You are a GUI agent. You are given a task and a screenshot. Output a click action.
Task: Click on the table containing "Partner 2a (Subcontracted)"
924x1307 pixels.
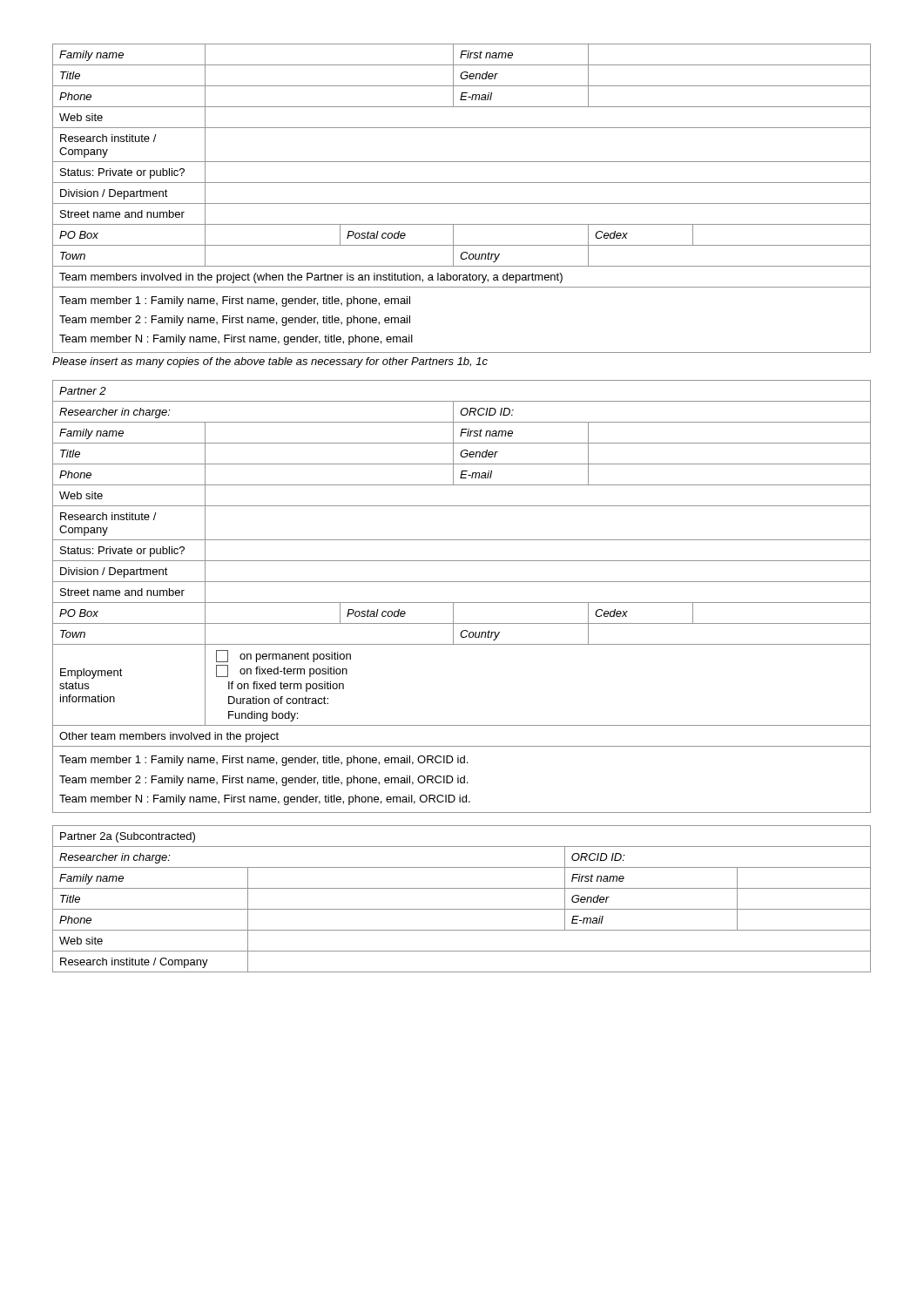pyautogui.click(x=462, y=898)
